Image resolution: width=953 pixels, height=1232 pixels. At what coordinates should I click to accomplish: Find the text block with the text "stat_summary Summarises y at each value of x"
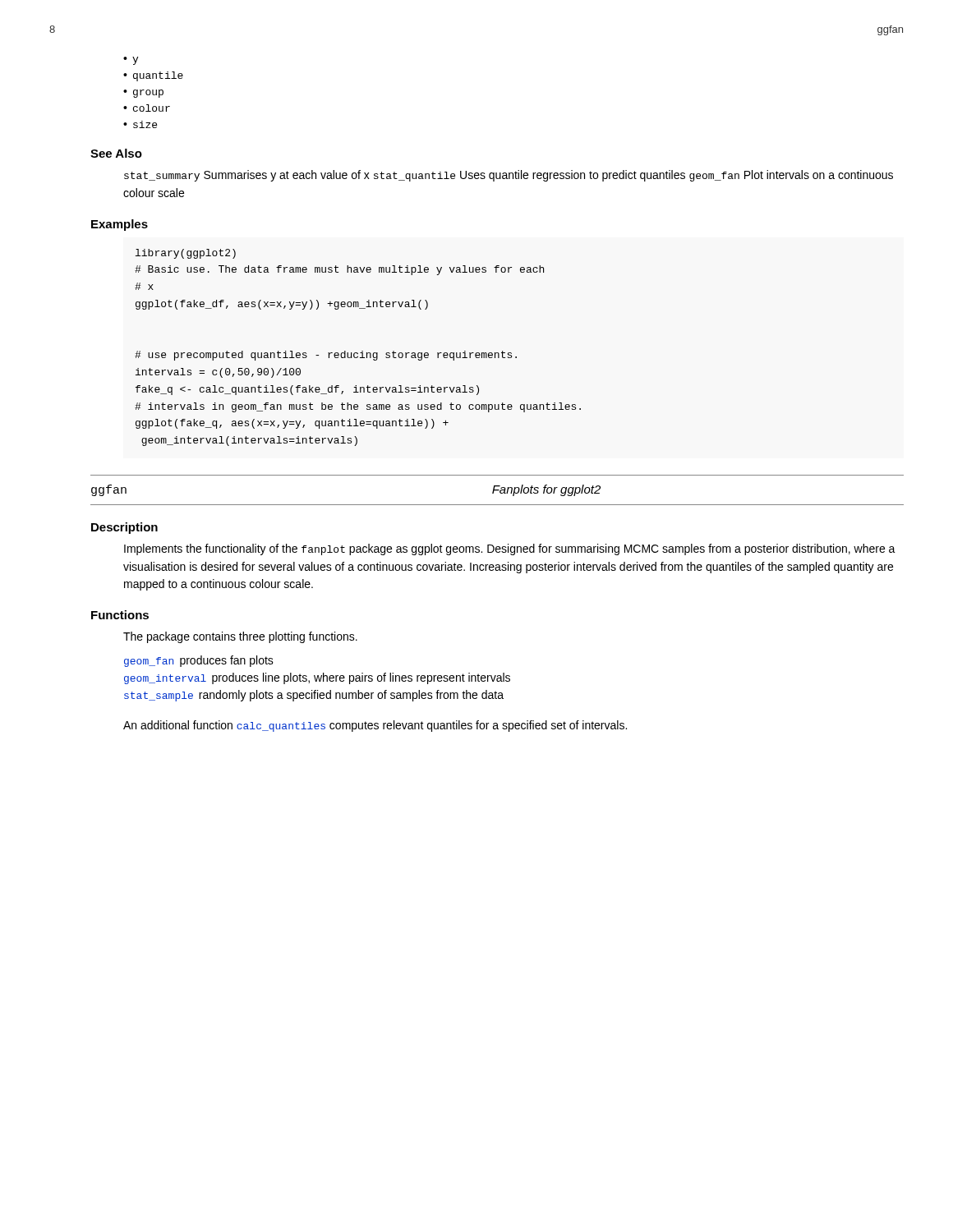(508, 184)
